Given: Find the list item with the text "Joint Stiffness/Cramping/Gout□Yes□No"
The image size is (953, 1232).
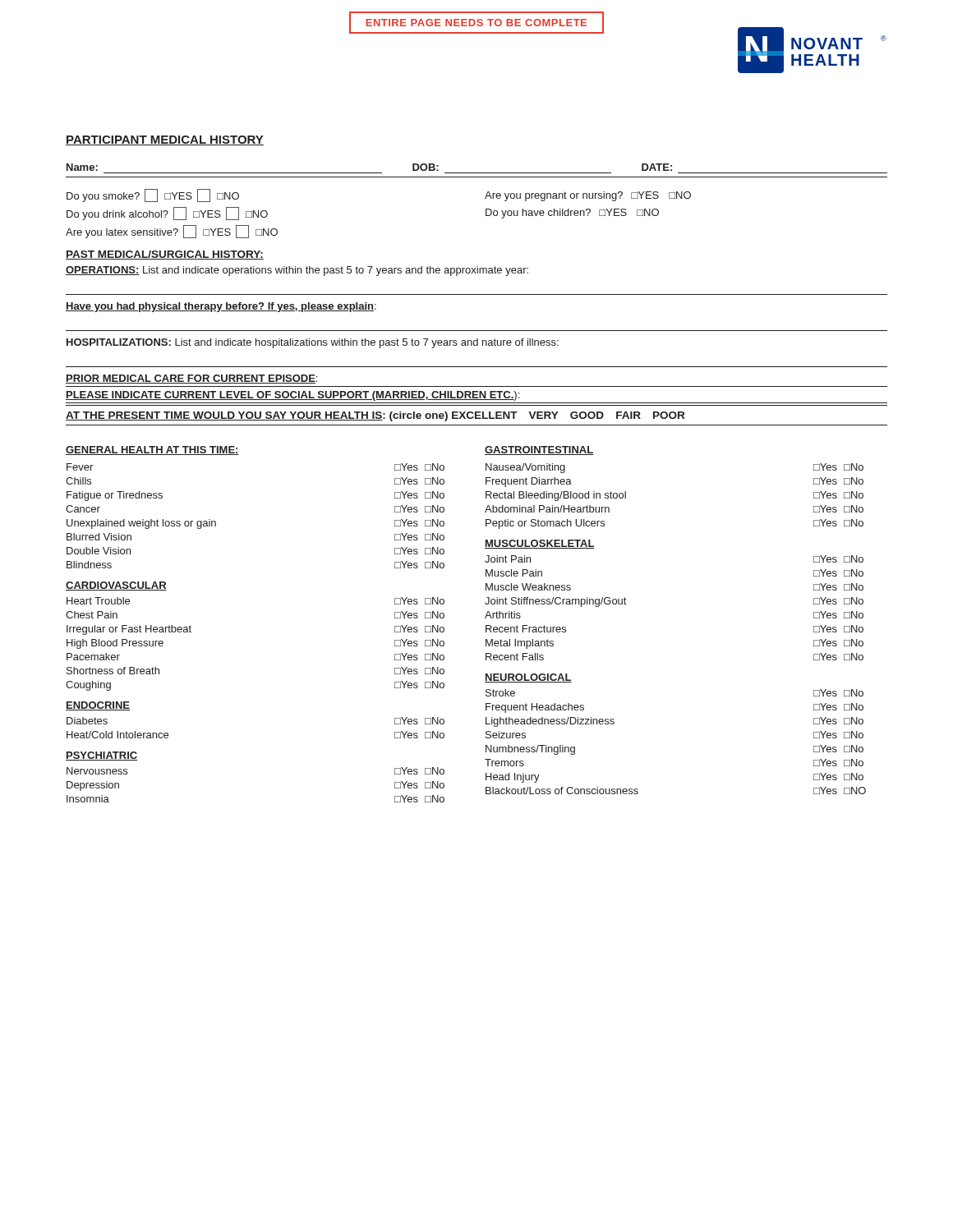Looking at the screenshot, I should pos(556,602).
